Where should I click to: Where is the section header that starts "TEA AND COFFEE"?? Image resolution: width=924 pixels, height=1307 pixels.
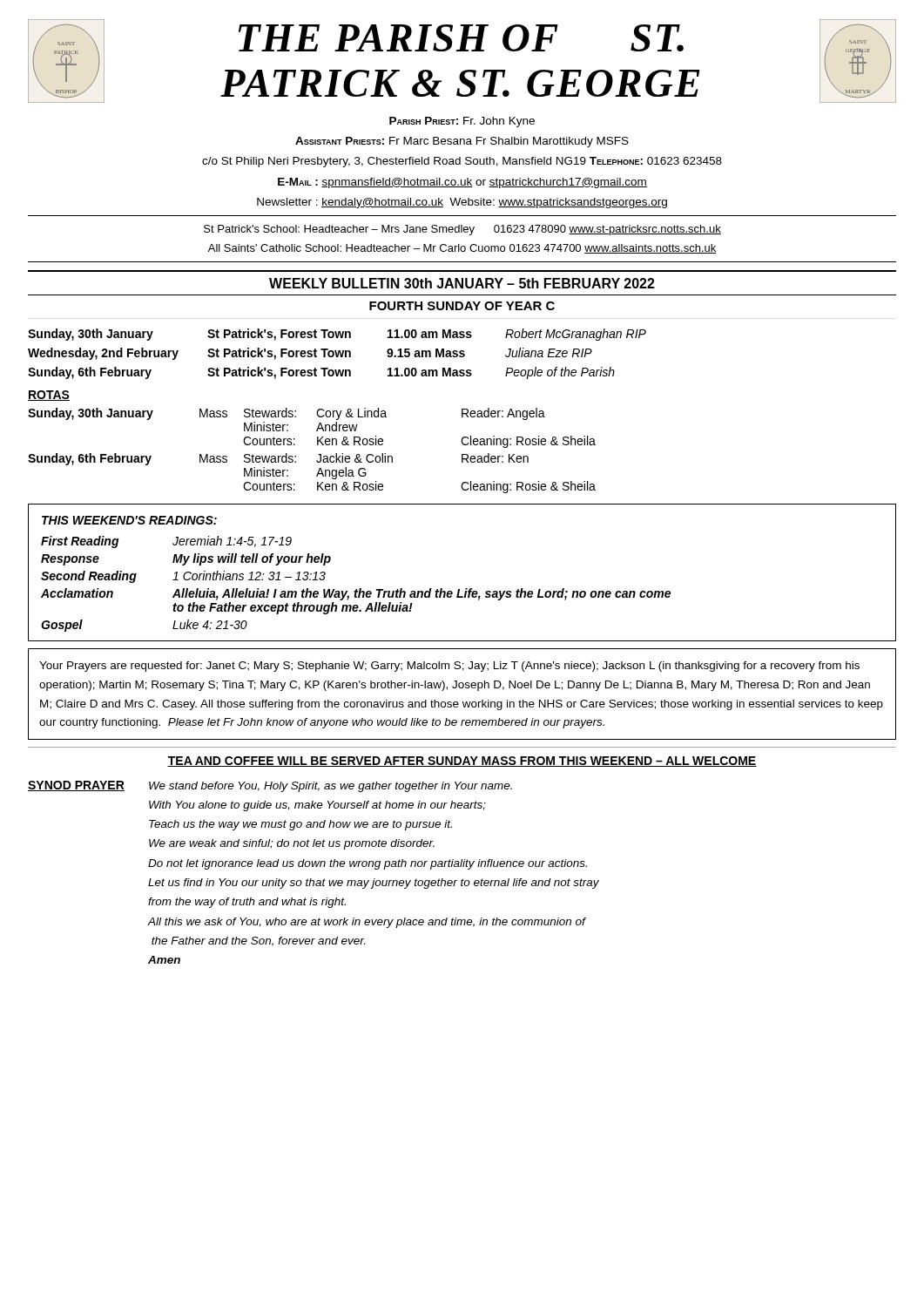pyautogui.click(x=462, y=760)
